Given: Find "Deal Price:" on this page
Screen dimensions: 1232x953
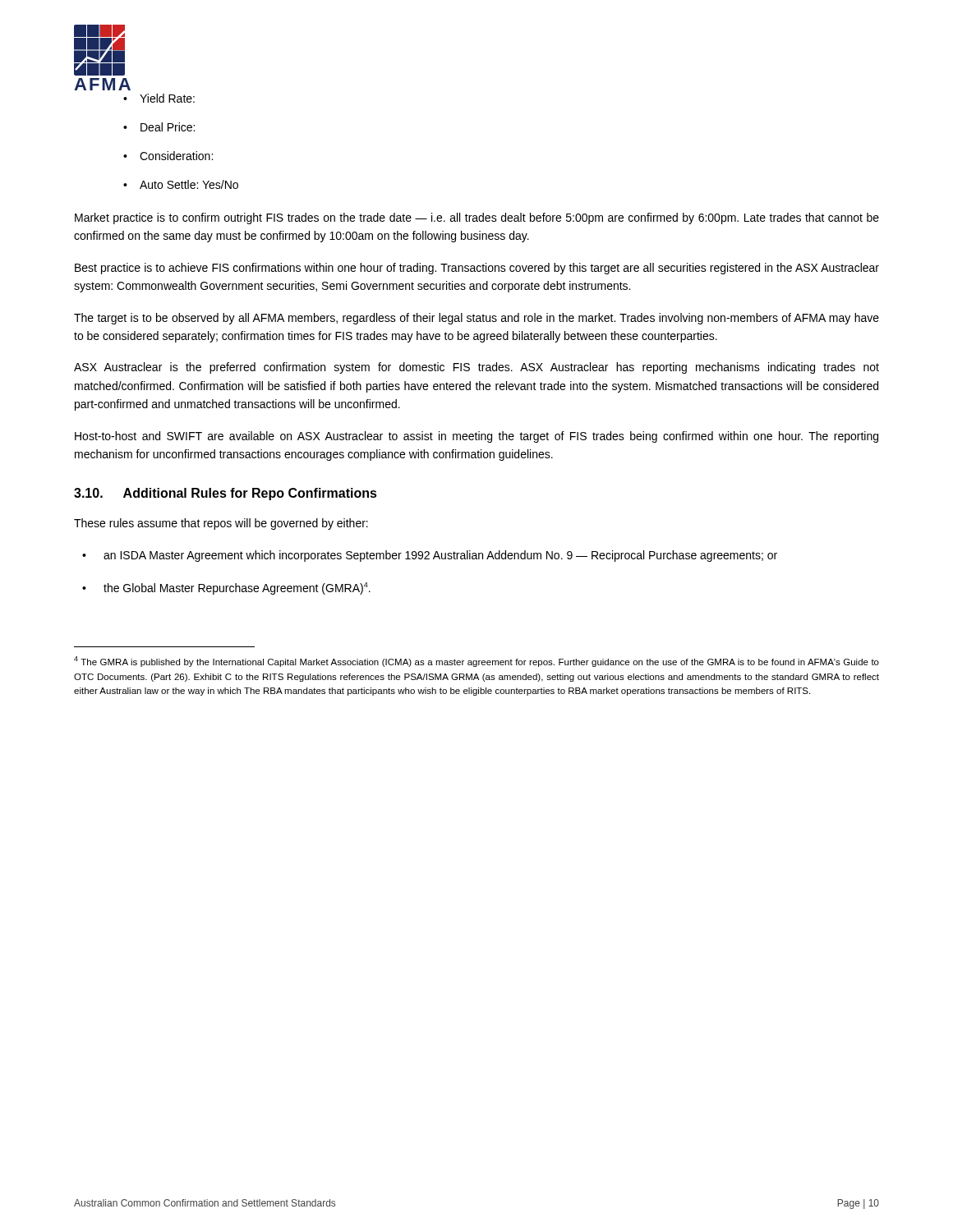Looking at the screenshot, I should tap(168, 127).
